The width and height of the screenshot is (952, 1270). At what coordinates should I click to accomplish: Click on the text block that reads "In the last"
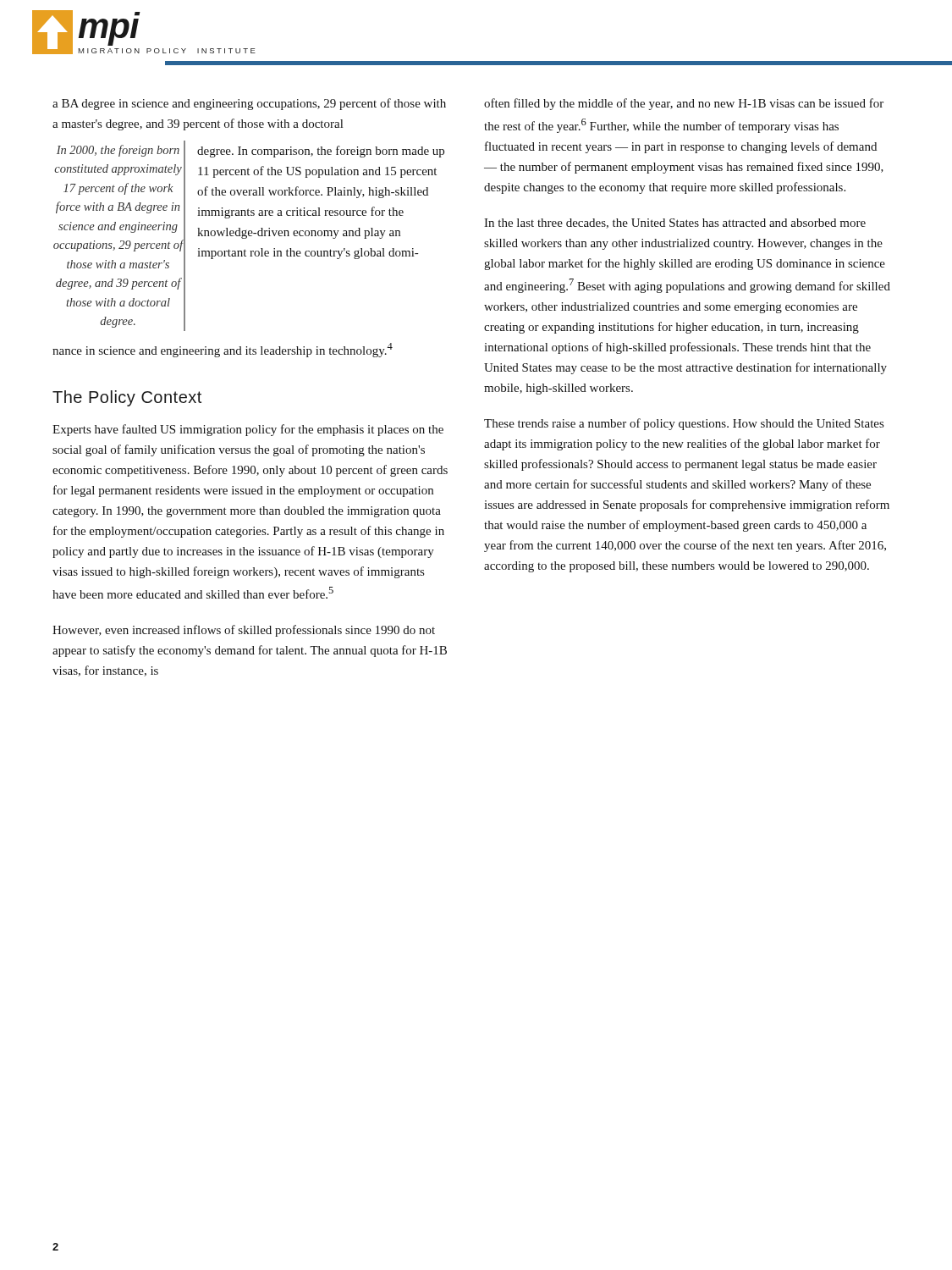[687, 305]
